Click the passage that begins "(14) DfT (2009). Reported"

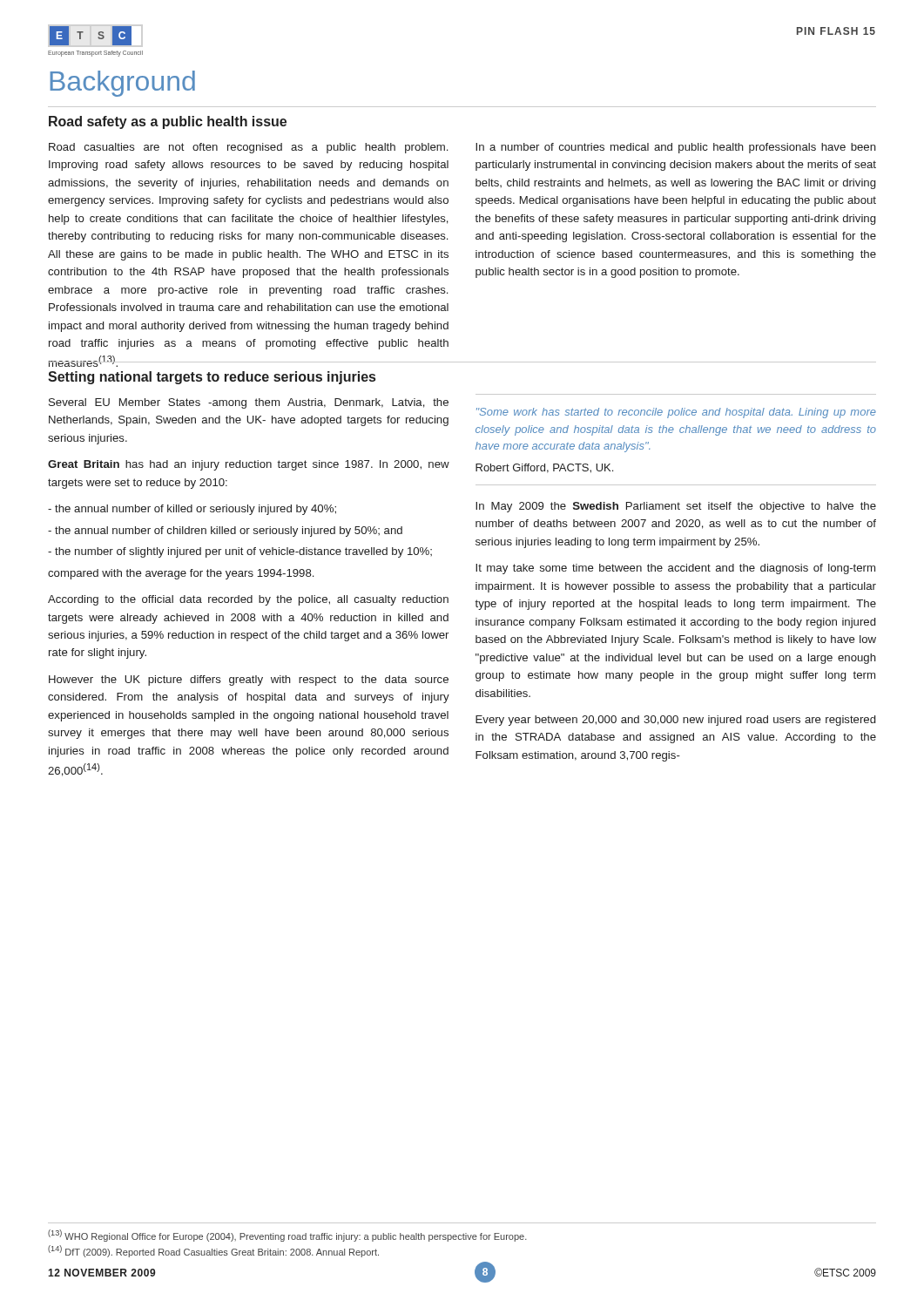coord(214,1251)
